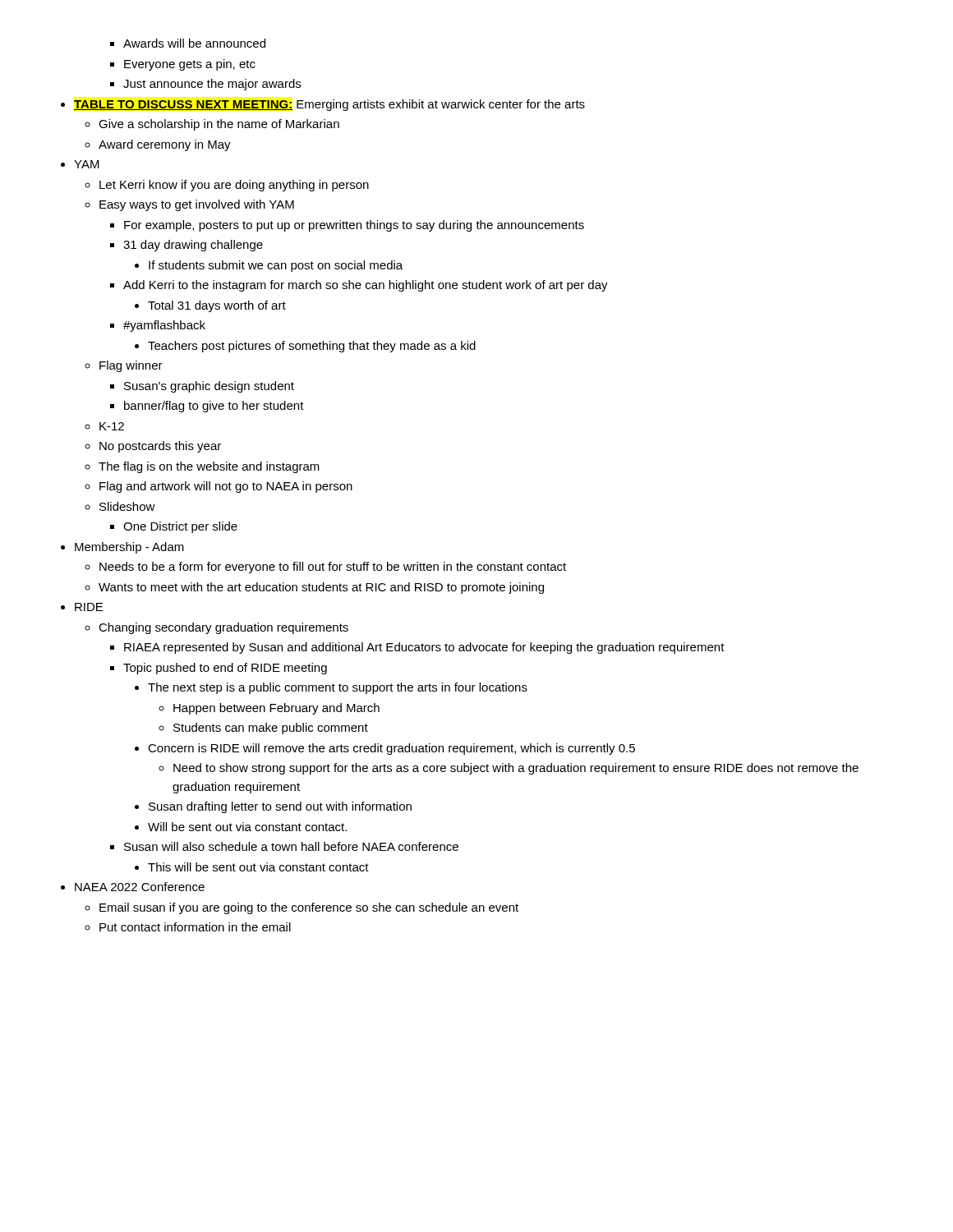
Task: Select the text block starting "Let Kerri know if you are doing"
Action: (x=234, y=186)
